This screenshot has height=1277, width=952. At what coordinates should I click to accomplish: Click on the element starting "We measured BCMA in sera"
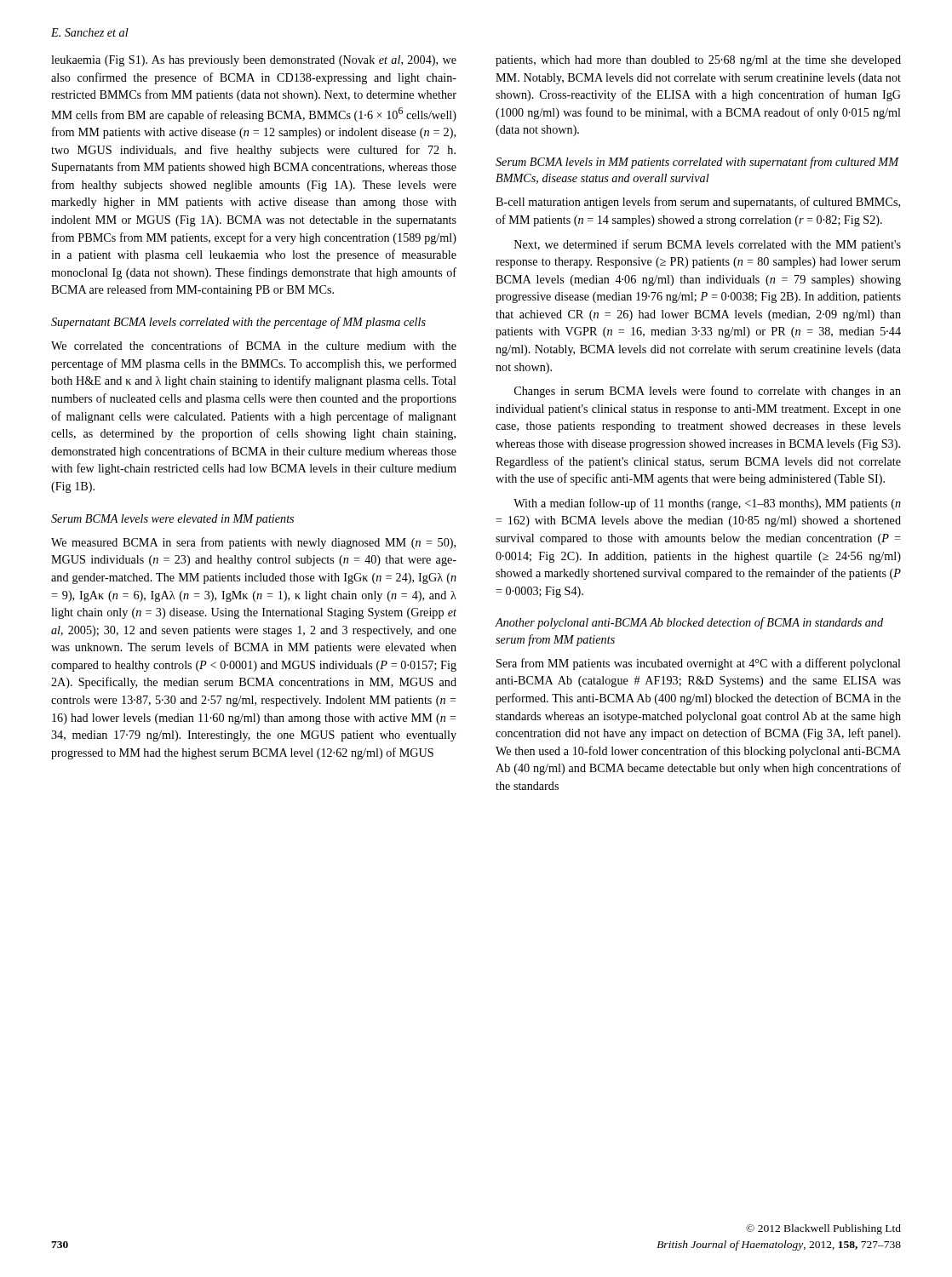click(x=254, y=648)
